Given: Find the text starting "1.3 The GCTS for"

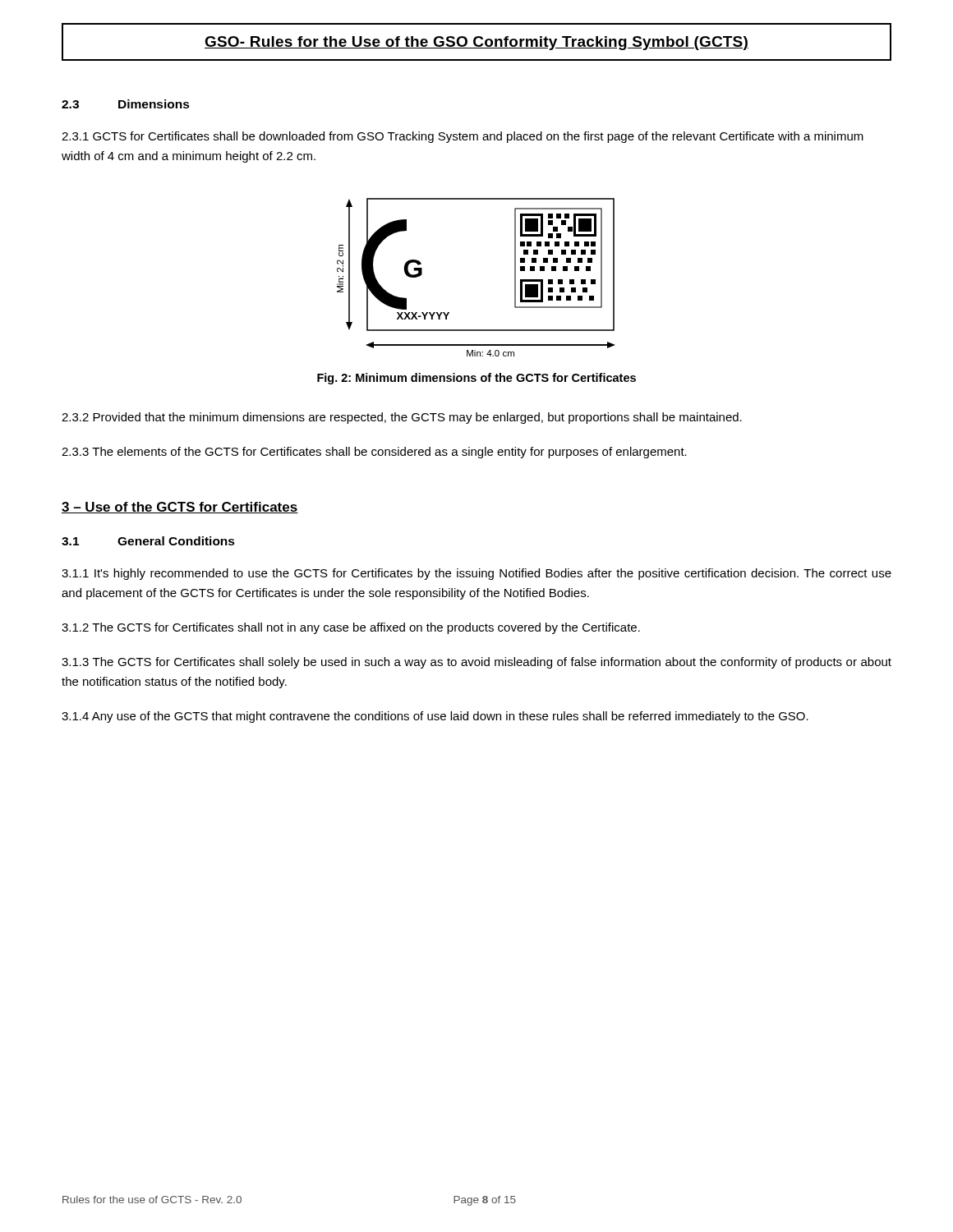Looking at the screenshot, I should click(x=476, y=671).
